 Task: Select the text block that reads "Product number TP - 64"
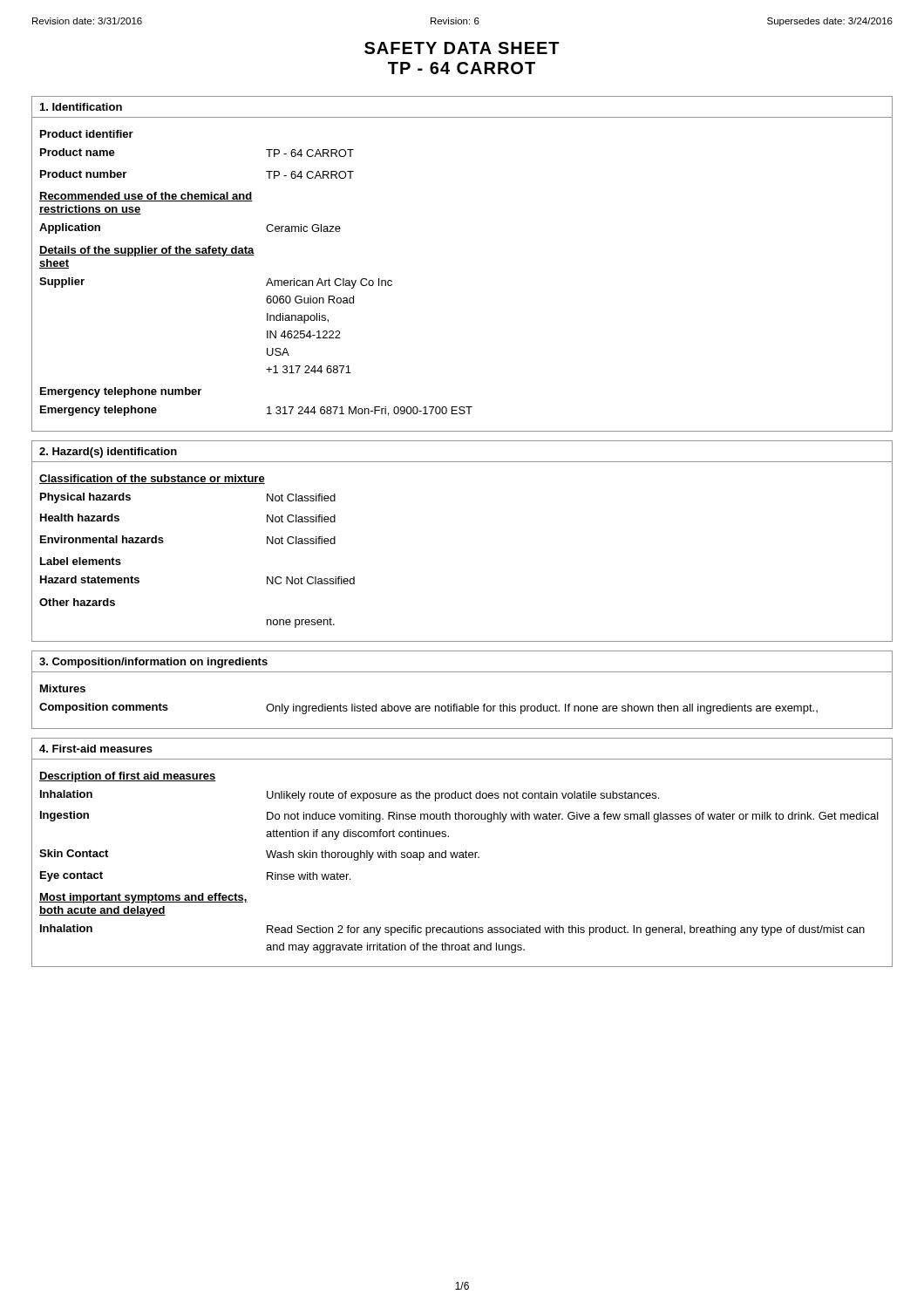tap(80, 174)
